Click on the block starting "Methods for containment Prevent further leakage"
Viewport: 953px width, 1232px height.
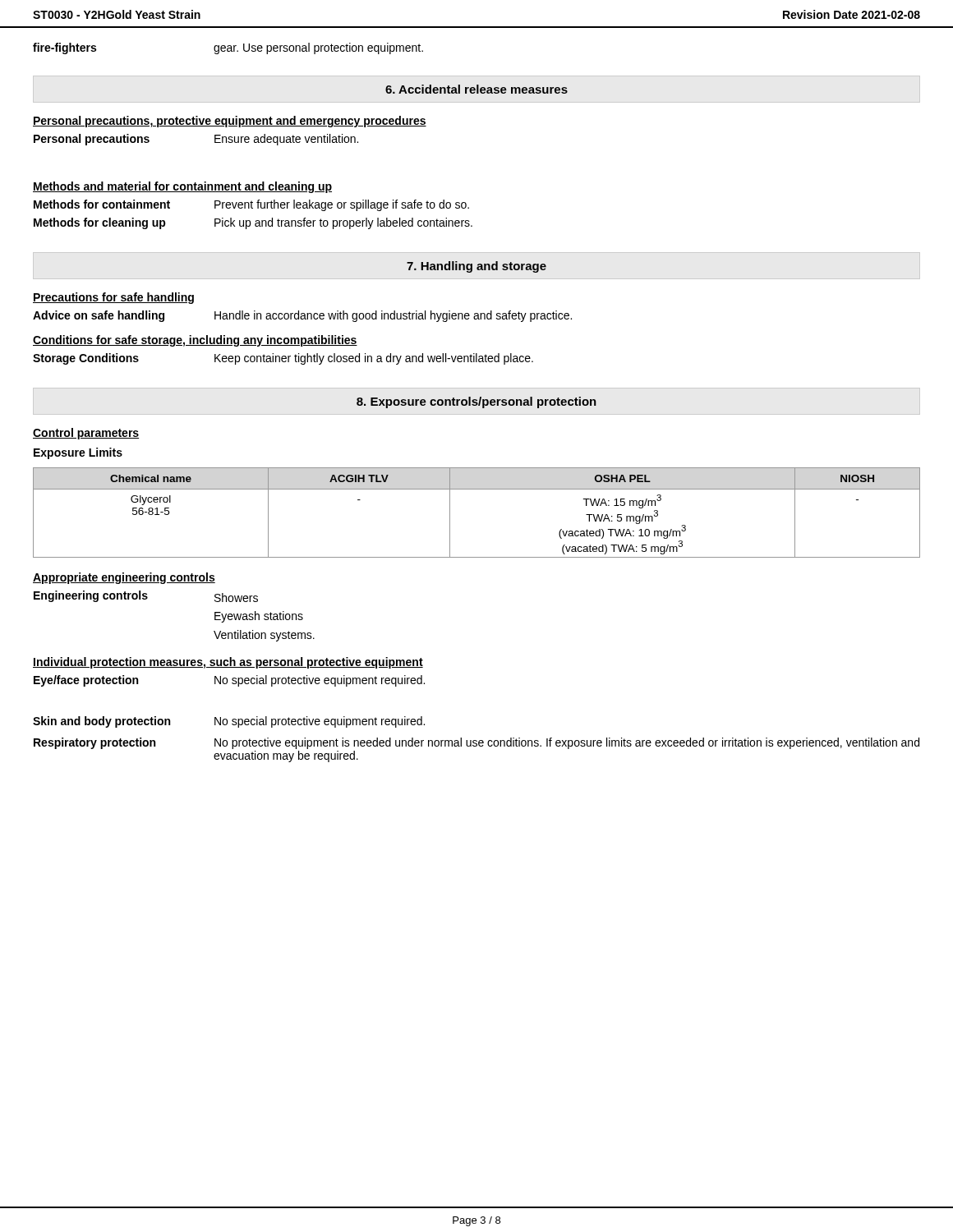pyautogui.click(x=476, y=205)
